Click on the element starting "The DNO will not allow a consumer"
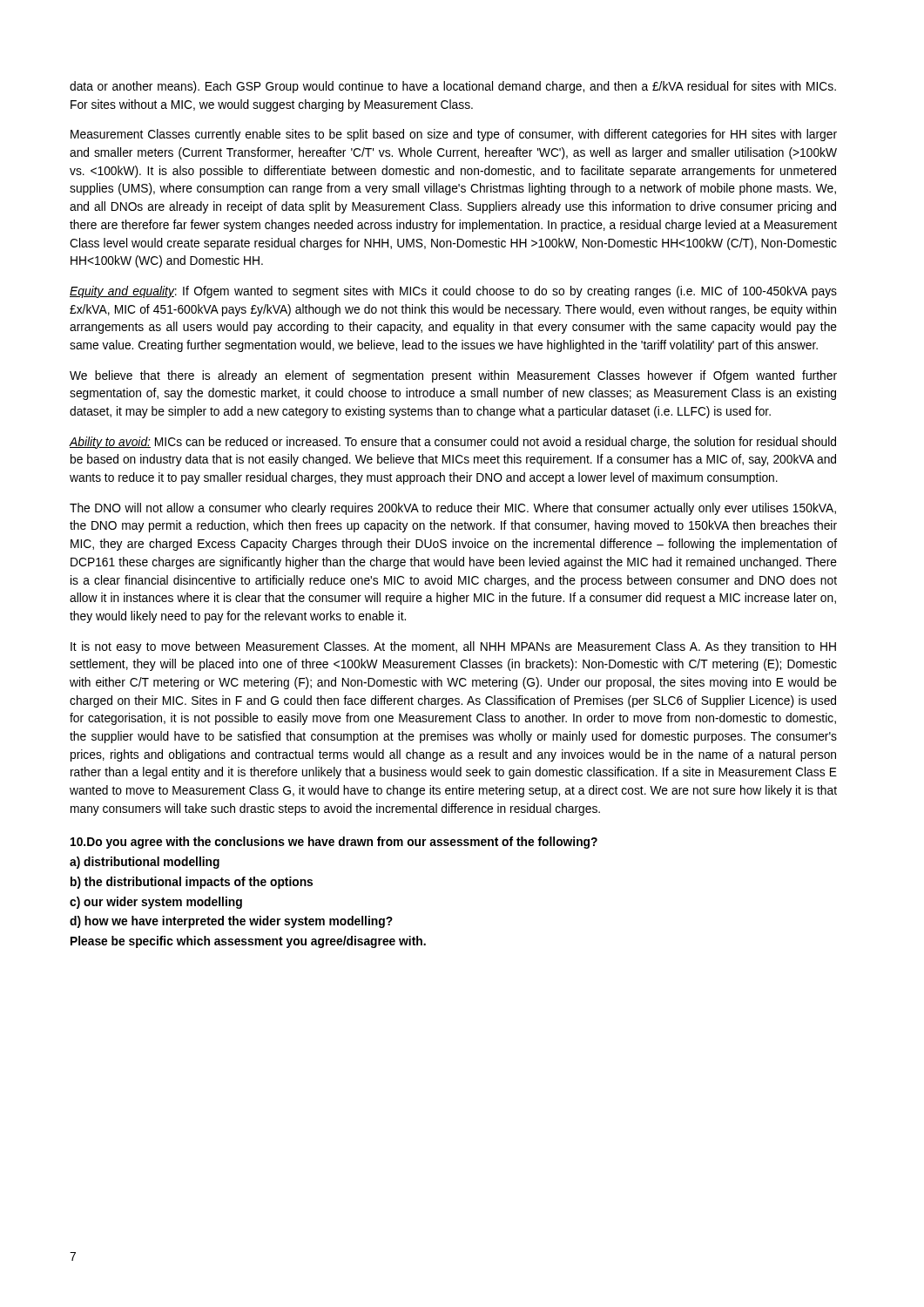Viewport: 924px width, 1307px height. point(453,562)
